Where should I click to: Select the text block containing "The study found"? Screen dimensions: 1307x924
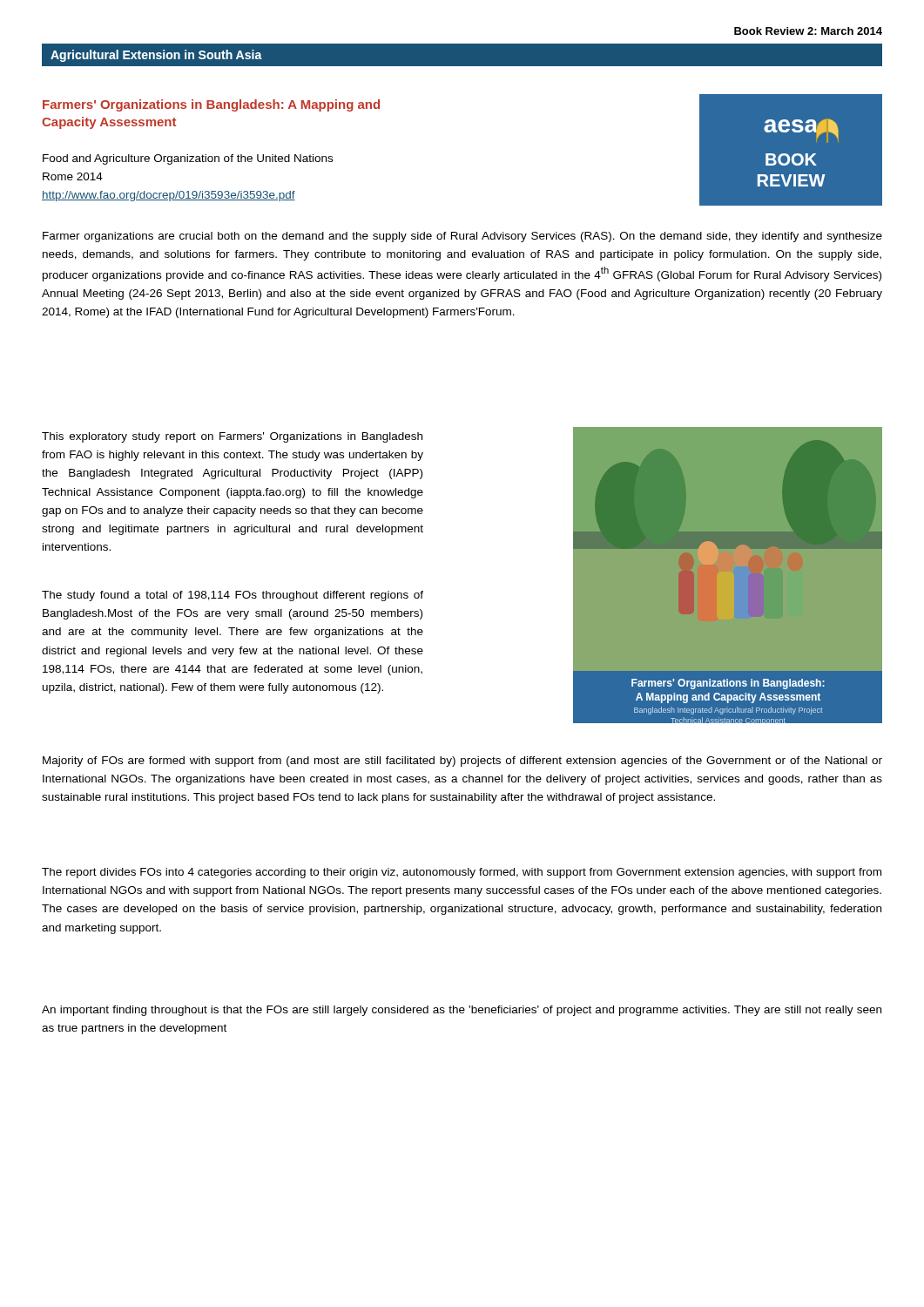pos(233,641)
